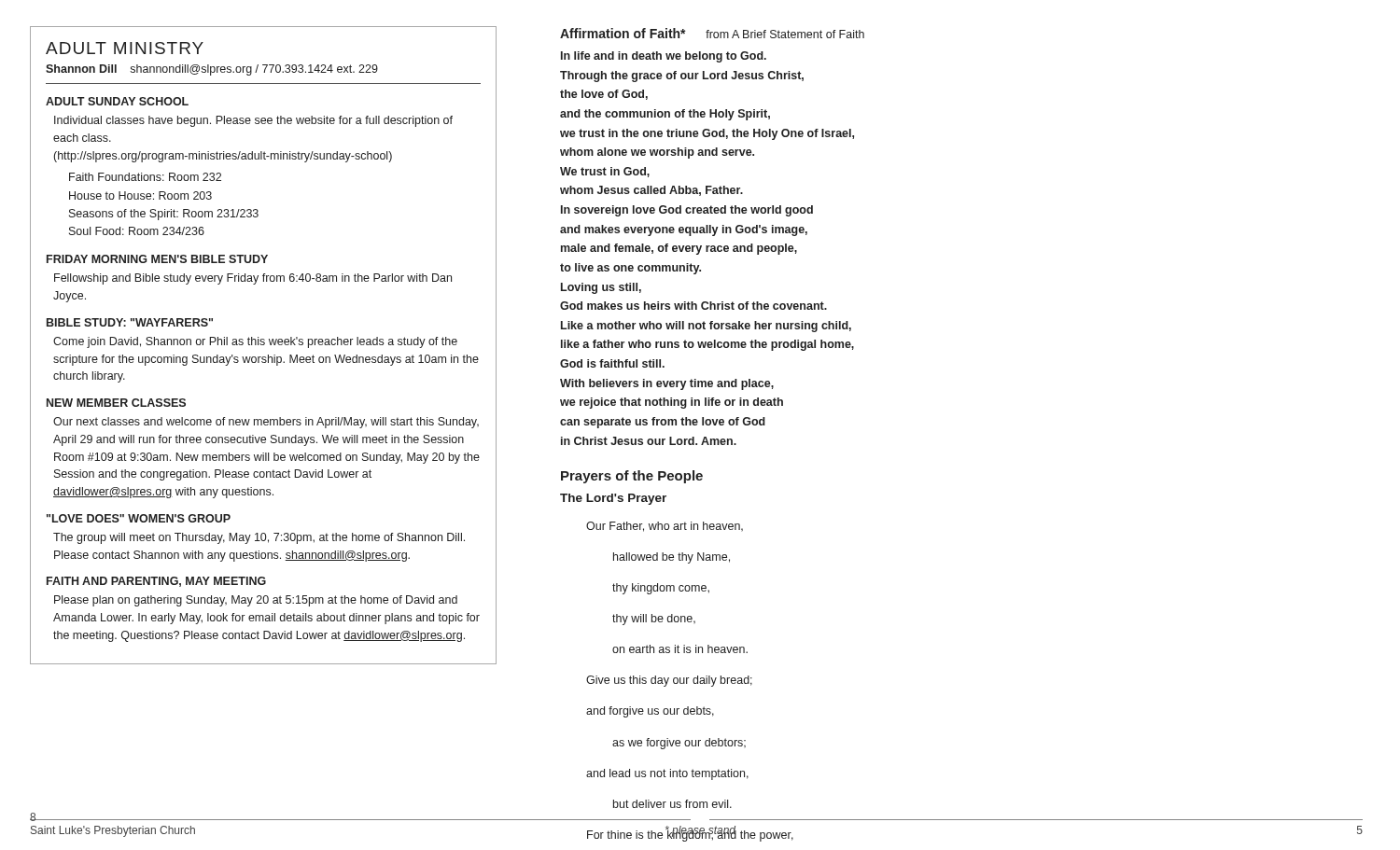Screen dimensions: 850x1400
Task: Find the block starting "Individual classes have begun."
Action: tap(253, 121)
